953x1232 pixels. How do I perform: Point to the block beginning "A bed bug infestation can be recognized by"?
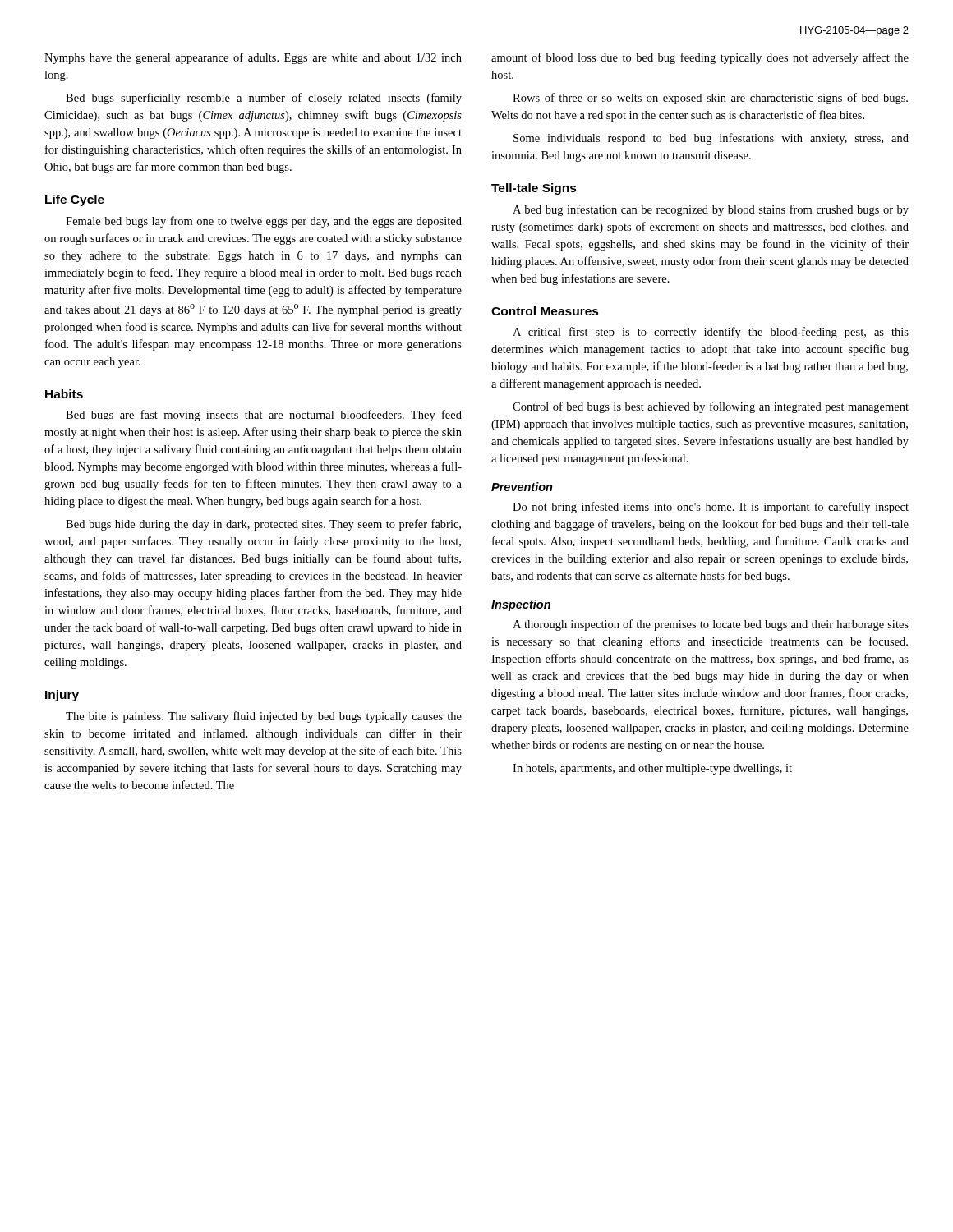[700, 244]
